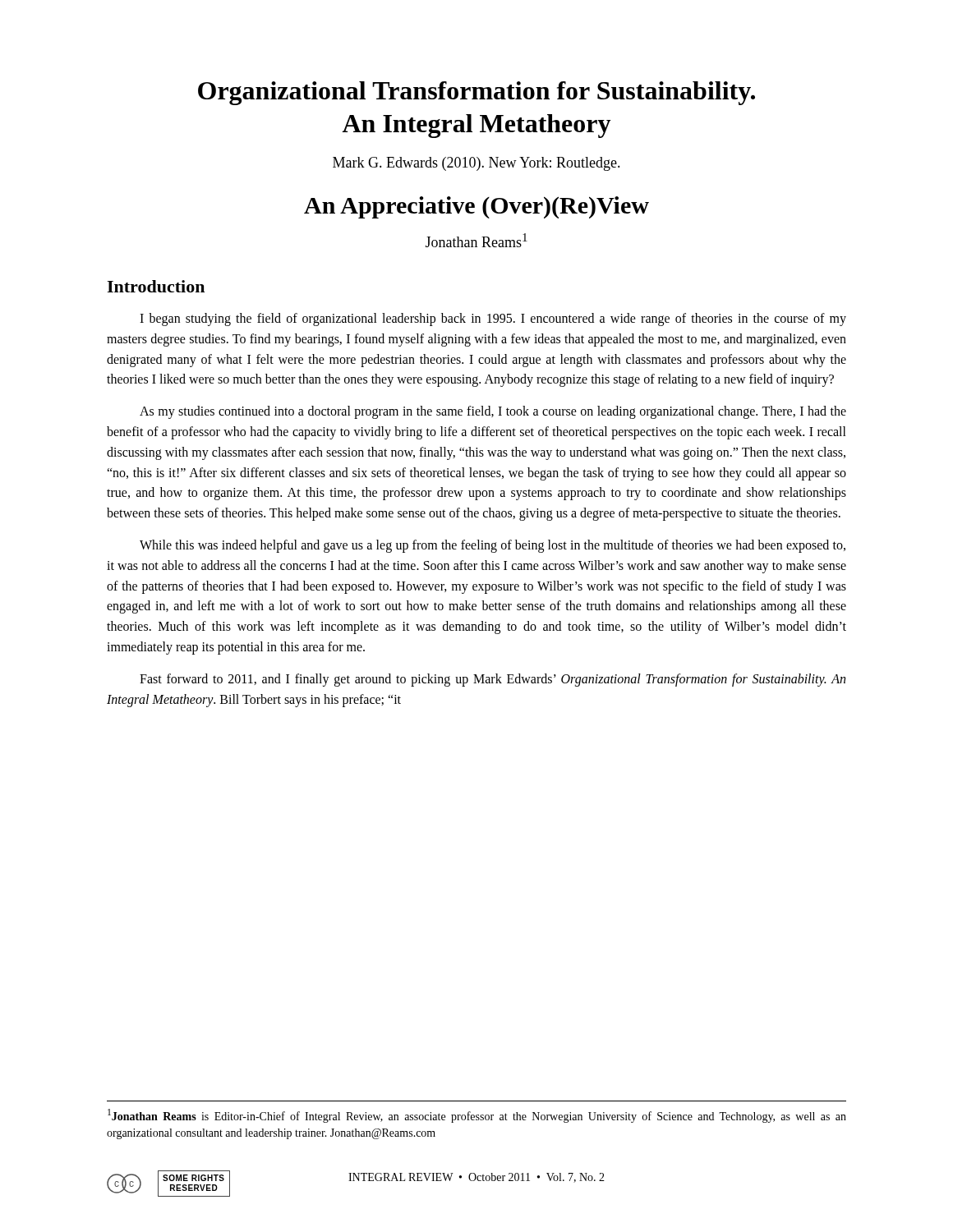Viewport: 953px width, 1232px height.
Task: Find the title that says "Organizational Transformation for Sustainability.An Integral Metatheory"
Action: point(476,107)
